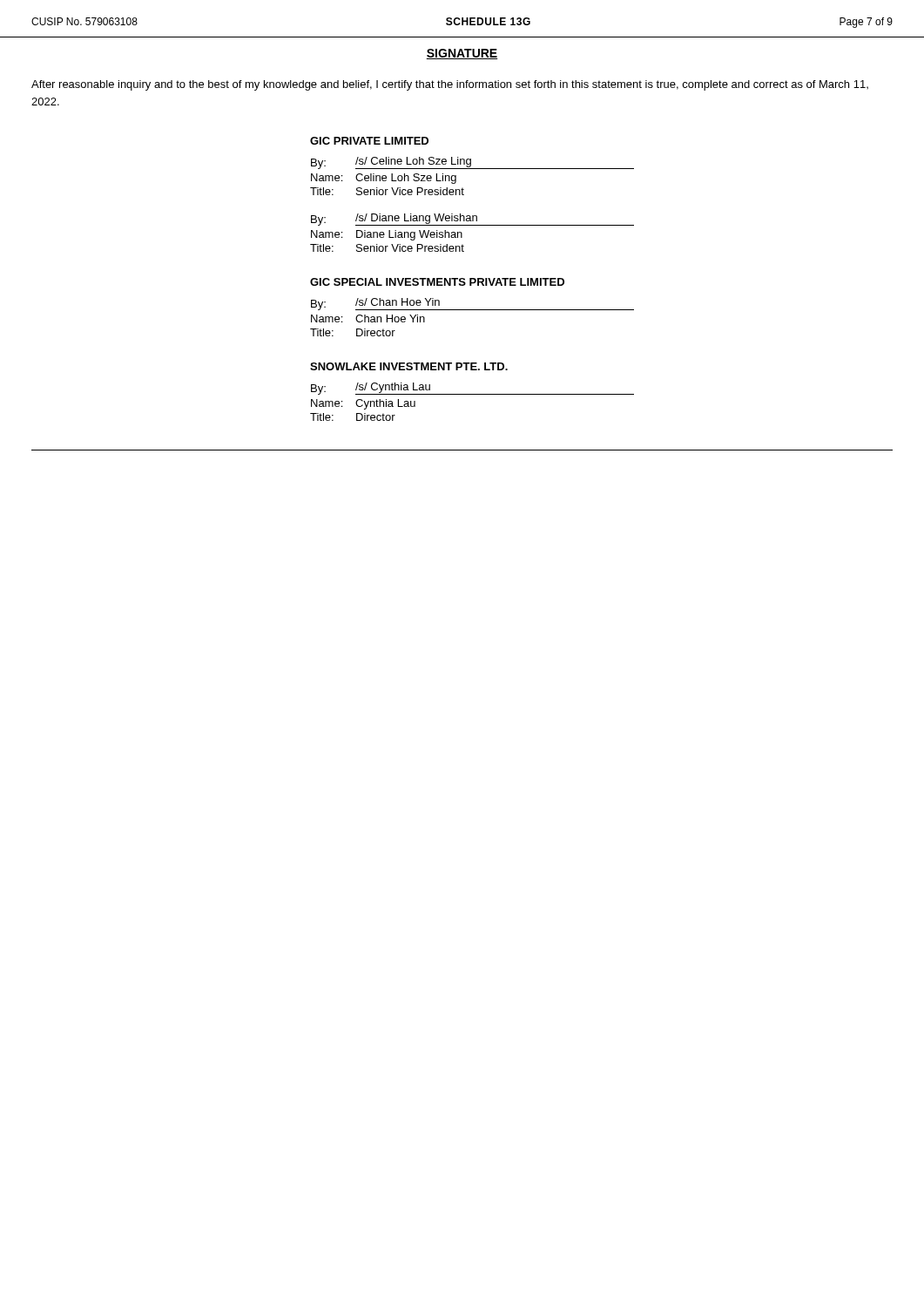This screenshot has height=1307, width=924.
Task: Click the title
Action: click(x=462, y=53)
